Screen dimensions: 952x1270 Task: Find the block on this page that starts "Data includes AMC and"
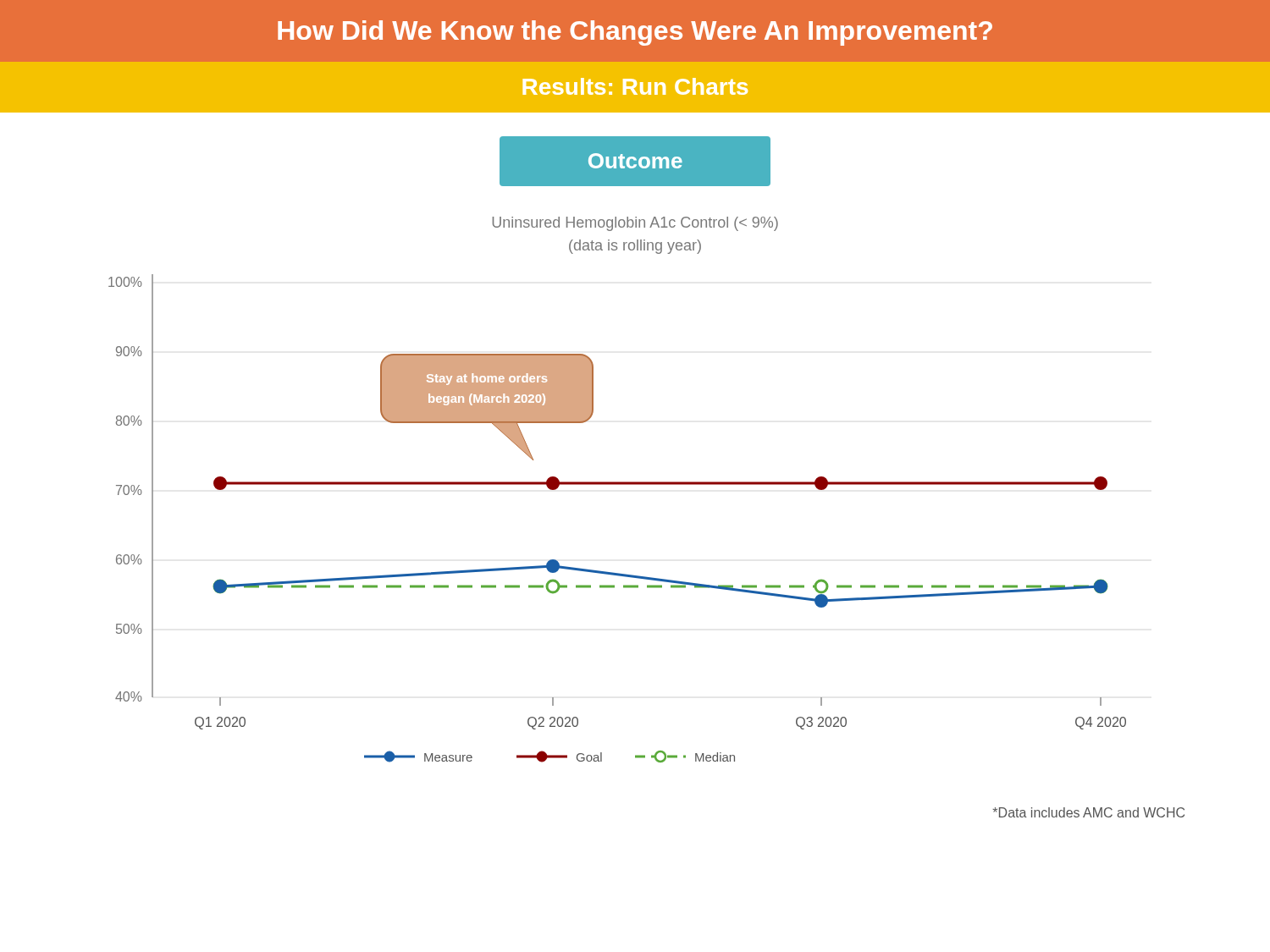[x=1089, y=813]
